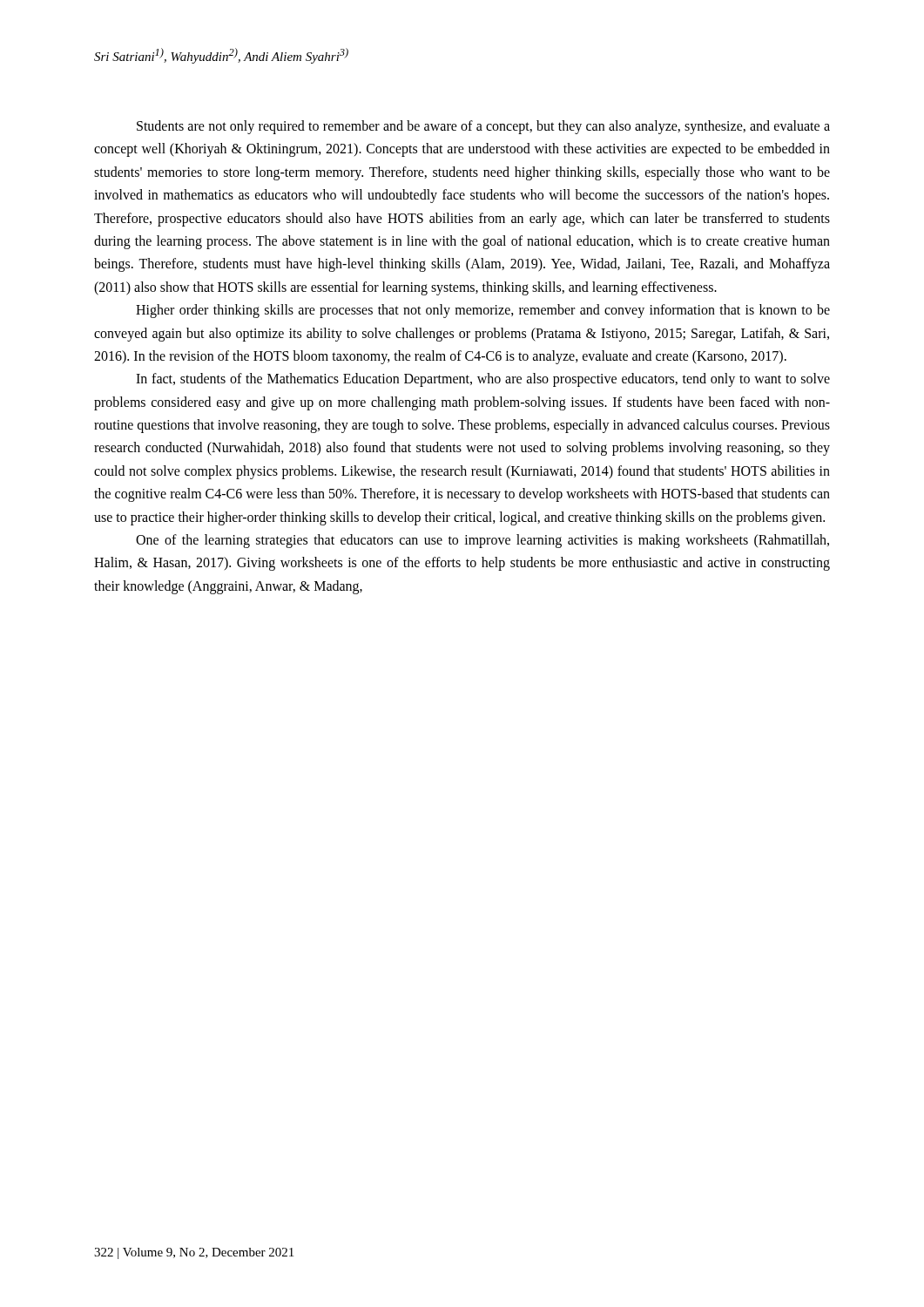
Task: Find the block on this page that starts "In fact, students of the Mathematics Education"
Action: click(x=462, y=448)
